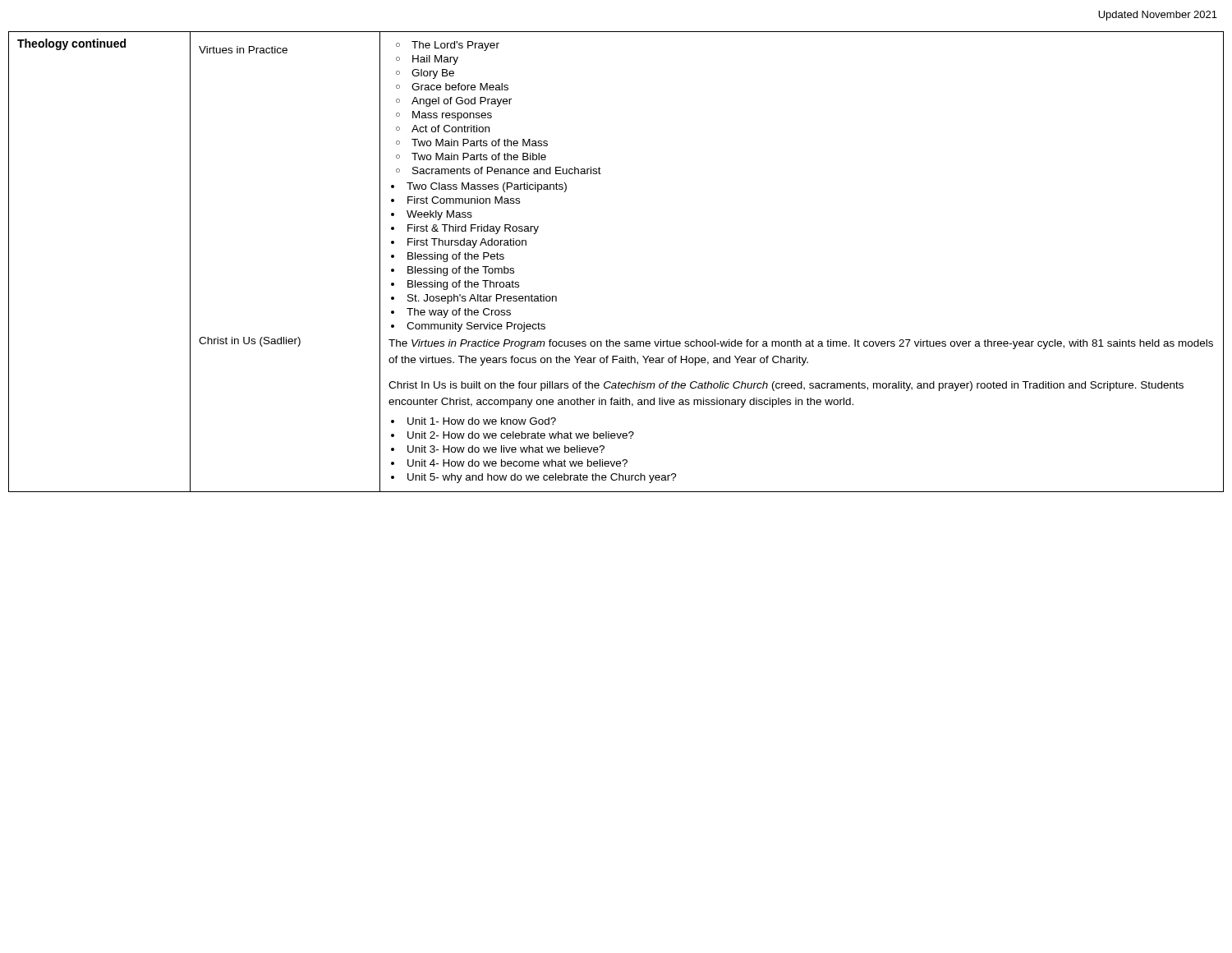Click where it says "Virtues in Practice"
Image resolution: width=1232 pixels, height=953 pixels.
point(243,50)
